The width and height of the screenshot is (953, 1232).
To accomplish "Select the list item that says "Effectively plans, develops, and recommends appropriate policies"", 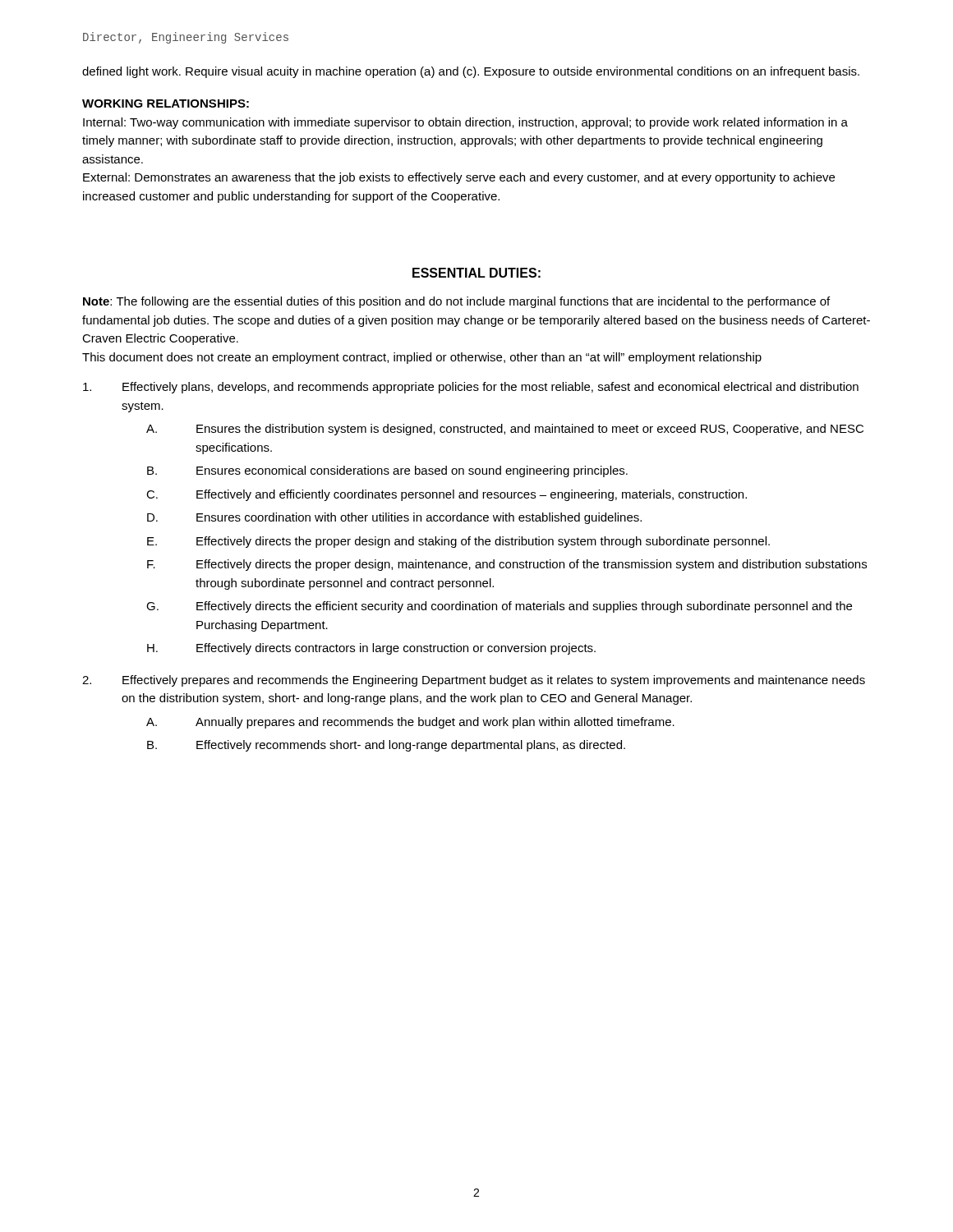I will (x=476, y=520).
